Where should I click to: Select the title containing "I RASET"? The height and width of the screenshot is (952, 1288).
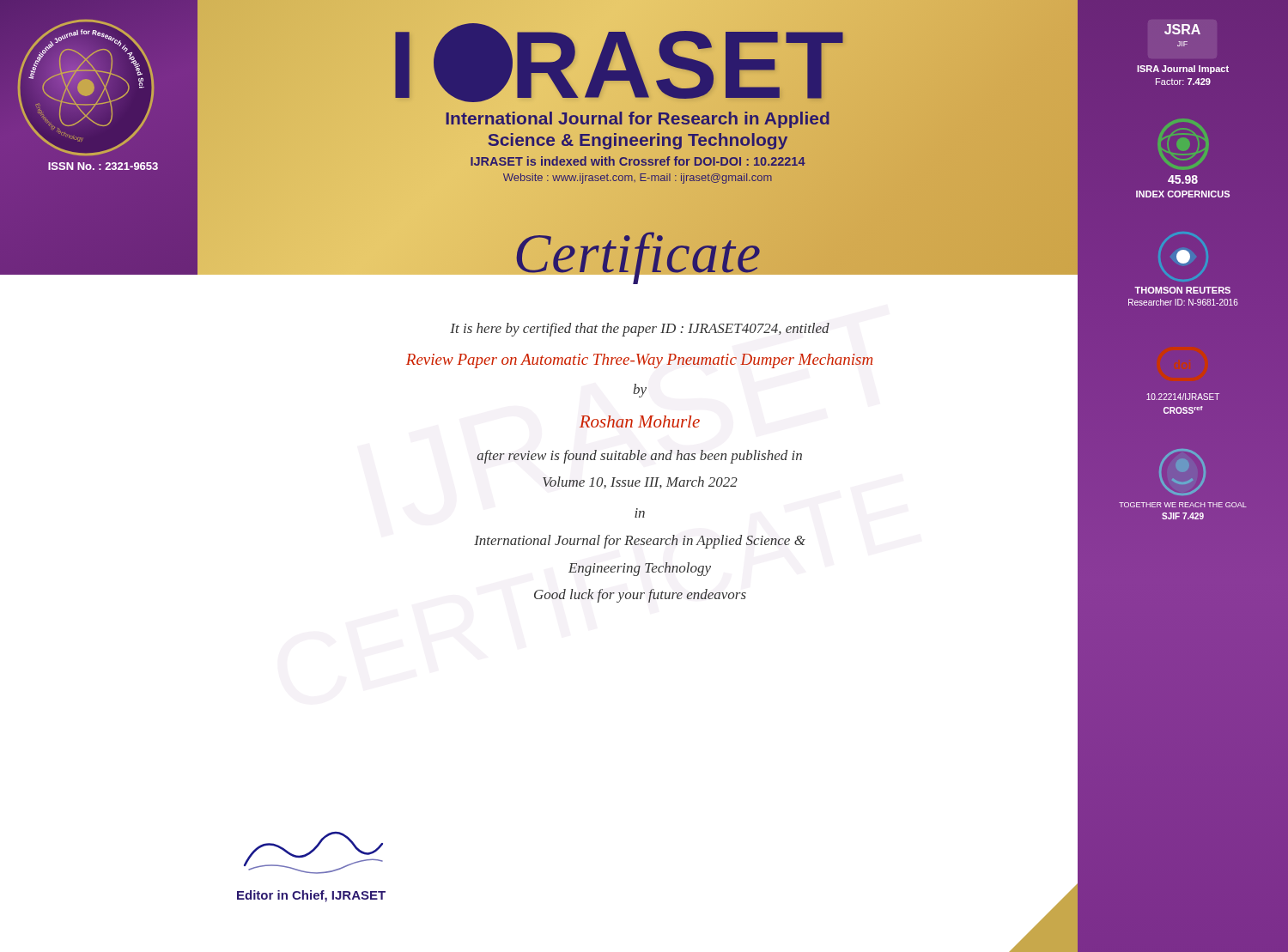pos(638,63)
